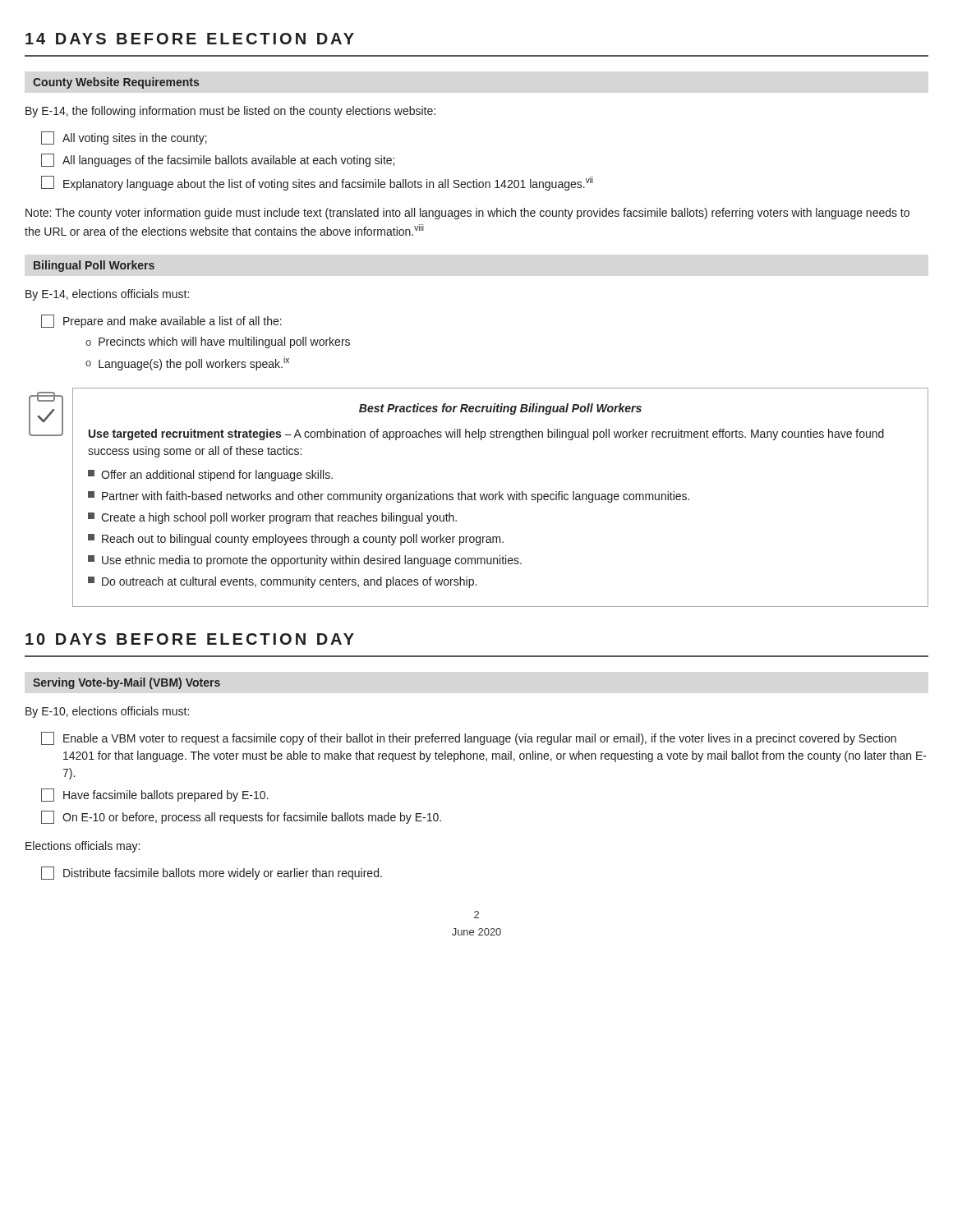Find the block on this page that starts "On E-10 or"
This screenshot has height=1232, width=953.
(x=241, y=817)
